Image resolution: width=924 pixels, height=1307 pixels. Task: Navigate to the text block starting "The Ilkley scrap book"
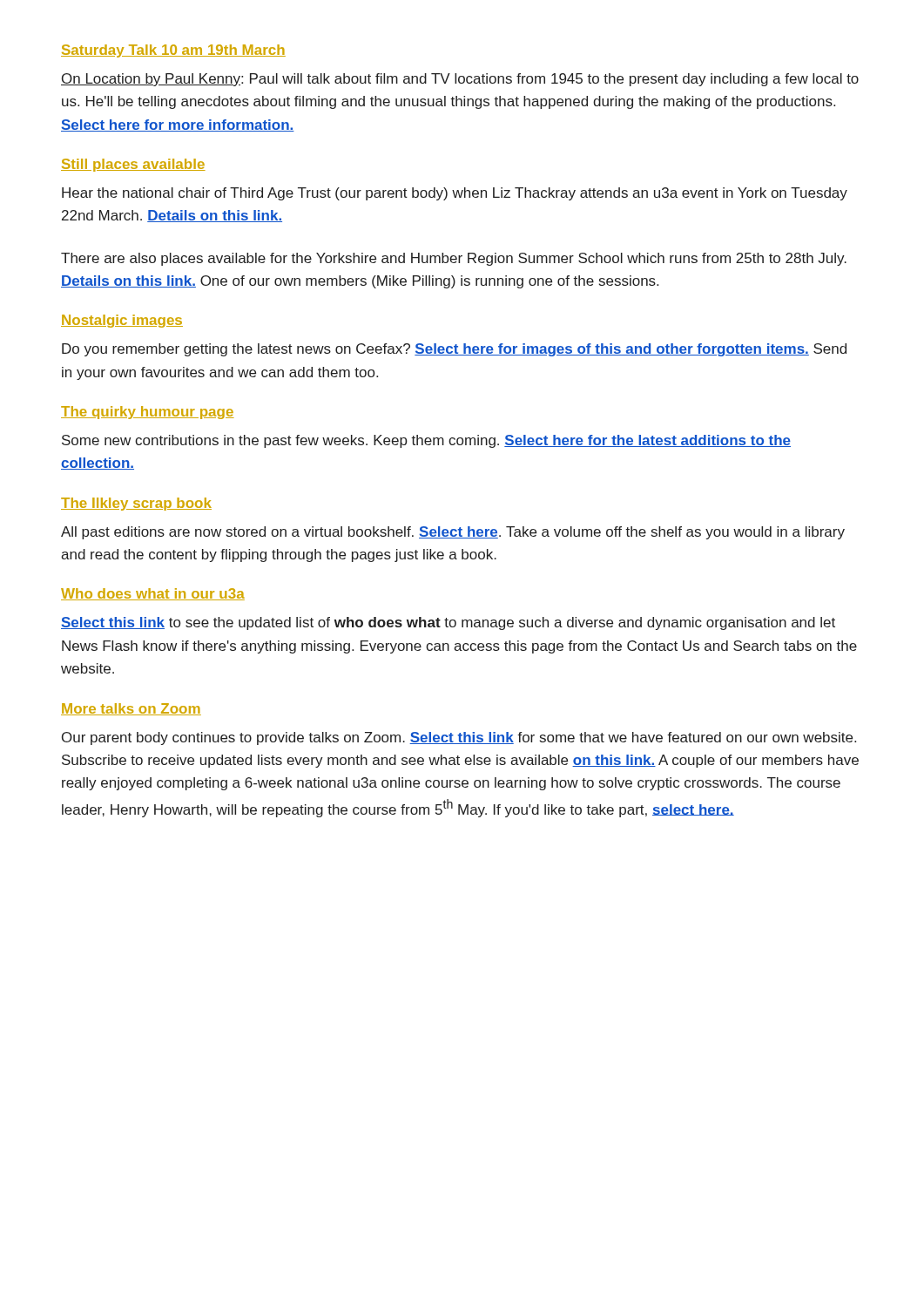click(136, 503)
